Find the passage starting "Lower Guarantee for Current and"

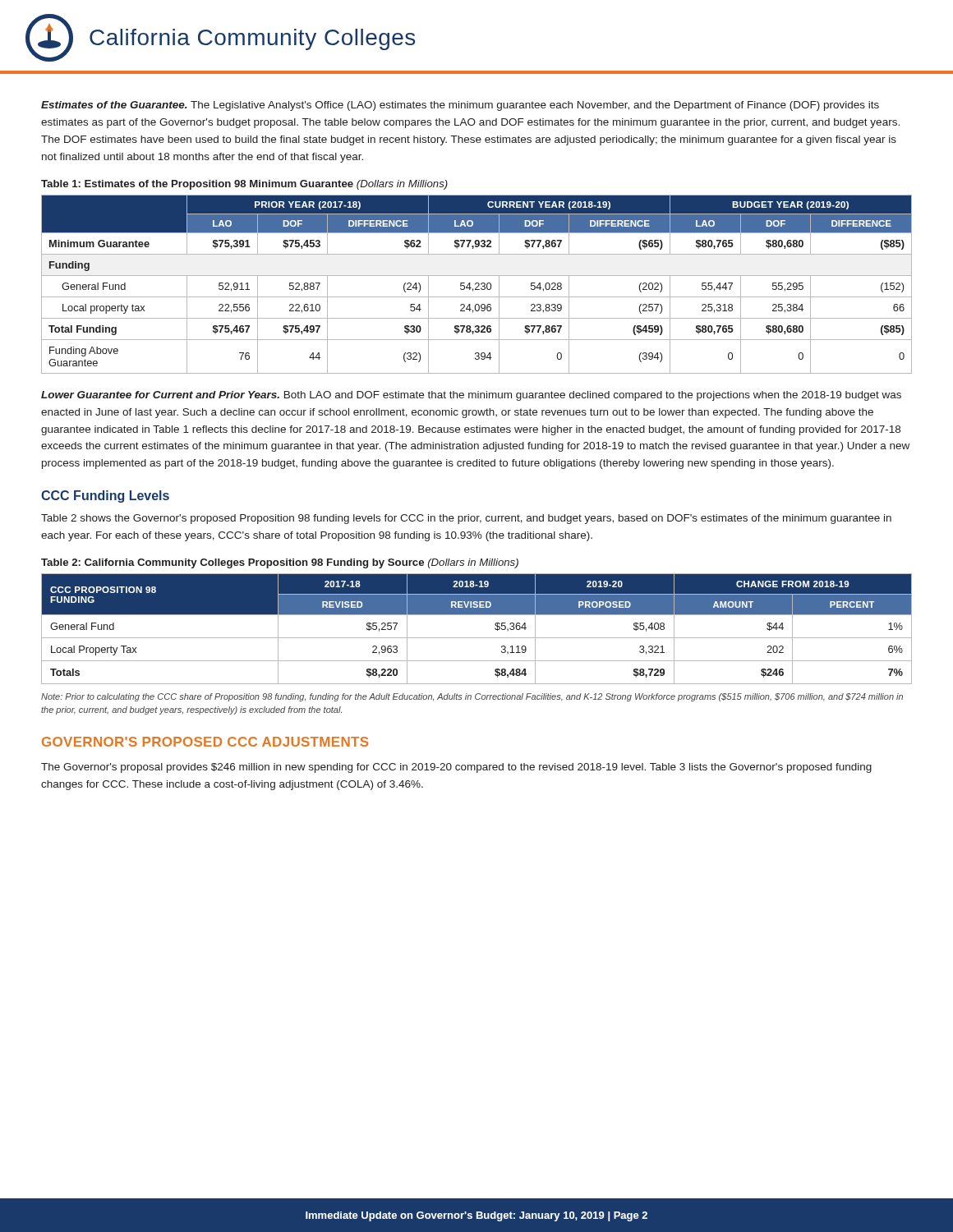(x=475, y=429)
